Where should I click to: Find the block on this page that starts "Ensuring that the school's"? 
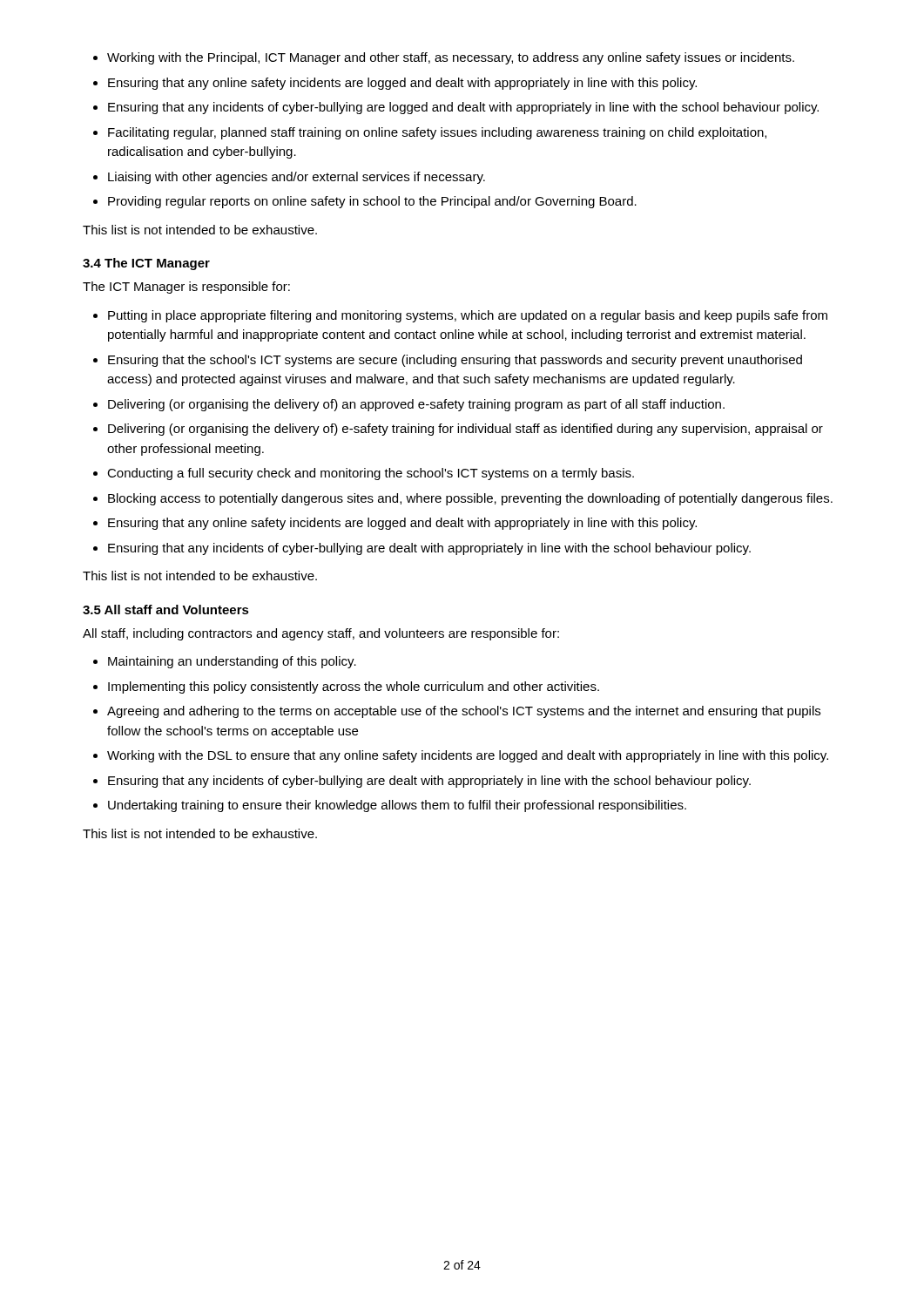click(x=474, y=369)
